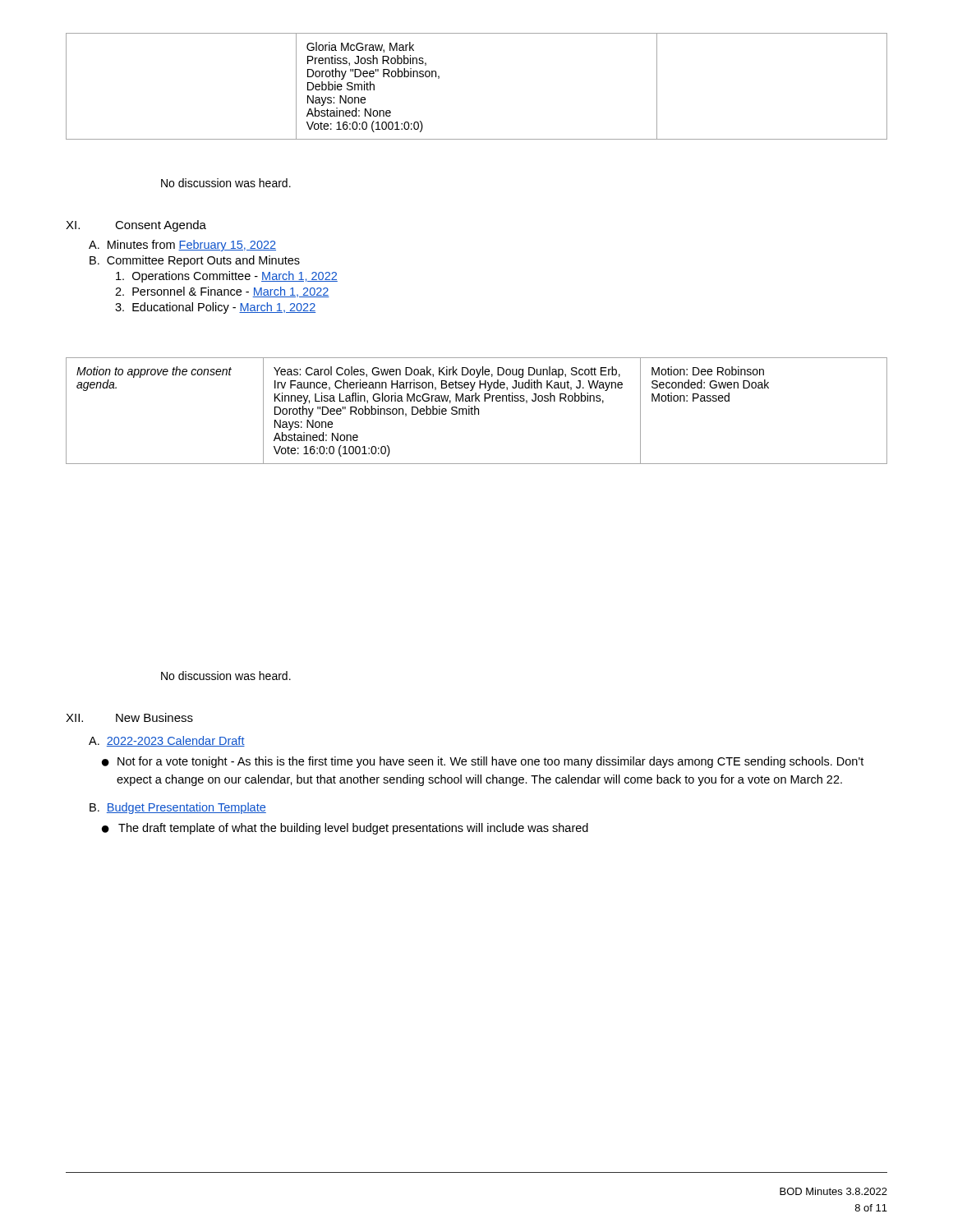Image resolution: width=953 pixels, height=1232 pixels.
Task: Point to the text starting "● The draft"
Action: pos(344,828)
